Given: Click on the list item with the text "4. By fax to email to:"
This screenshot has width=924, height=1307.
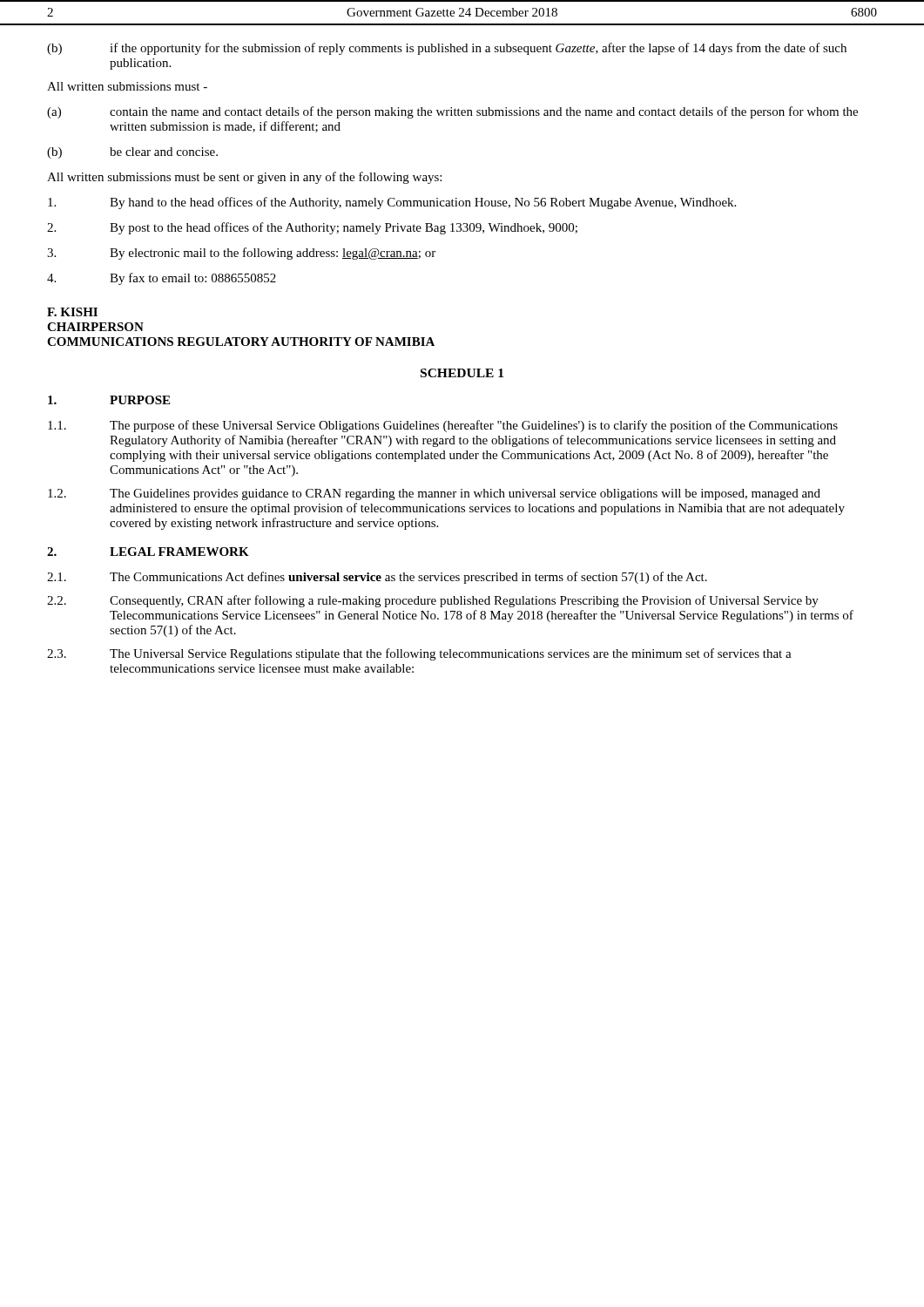Looking at the screenshot, I should [162, 279].
